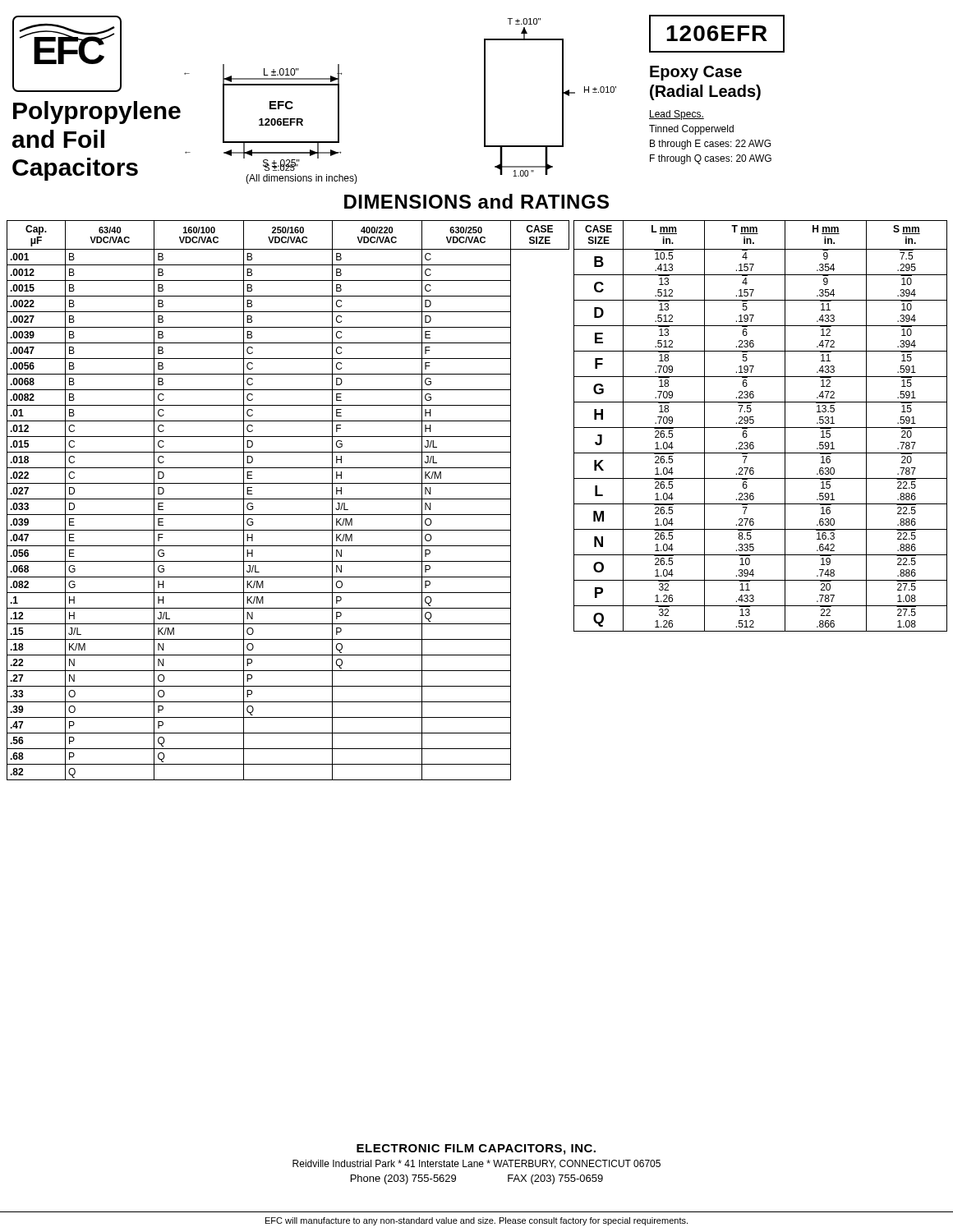Find the text starting "Epoxy Case(Radial Leads)"
The height and width of the screenshot is (1232, 953).
click(x=766, y=81)
